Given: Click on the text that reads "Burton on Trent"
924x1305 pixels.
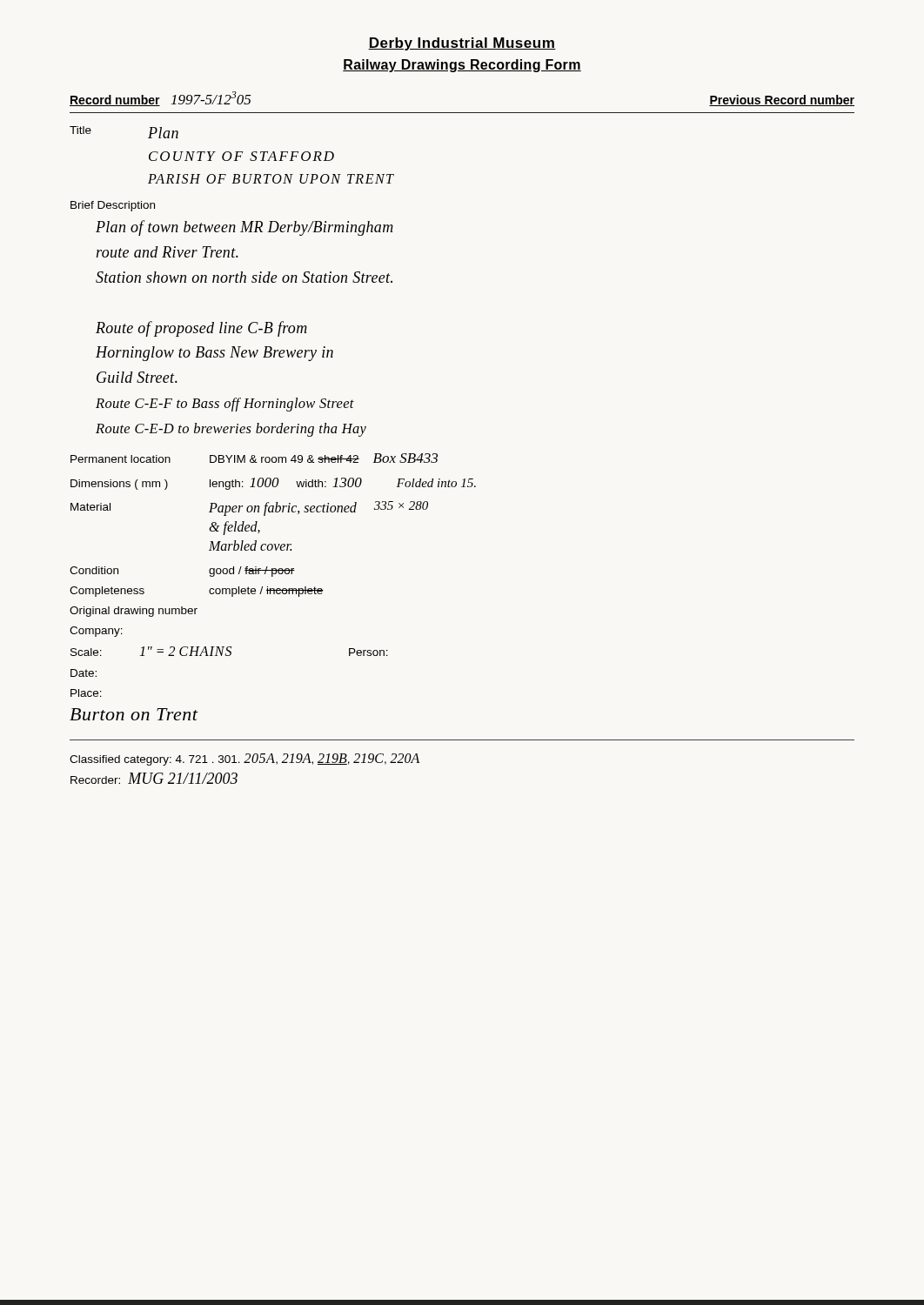Looking at the screenshot, I should (134, 714).
